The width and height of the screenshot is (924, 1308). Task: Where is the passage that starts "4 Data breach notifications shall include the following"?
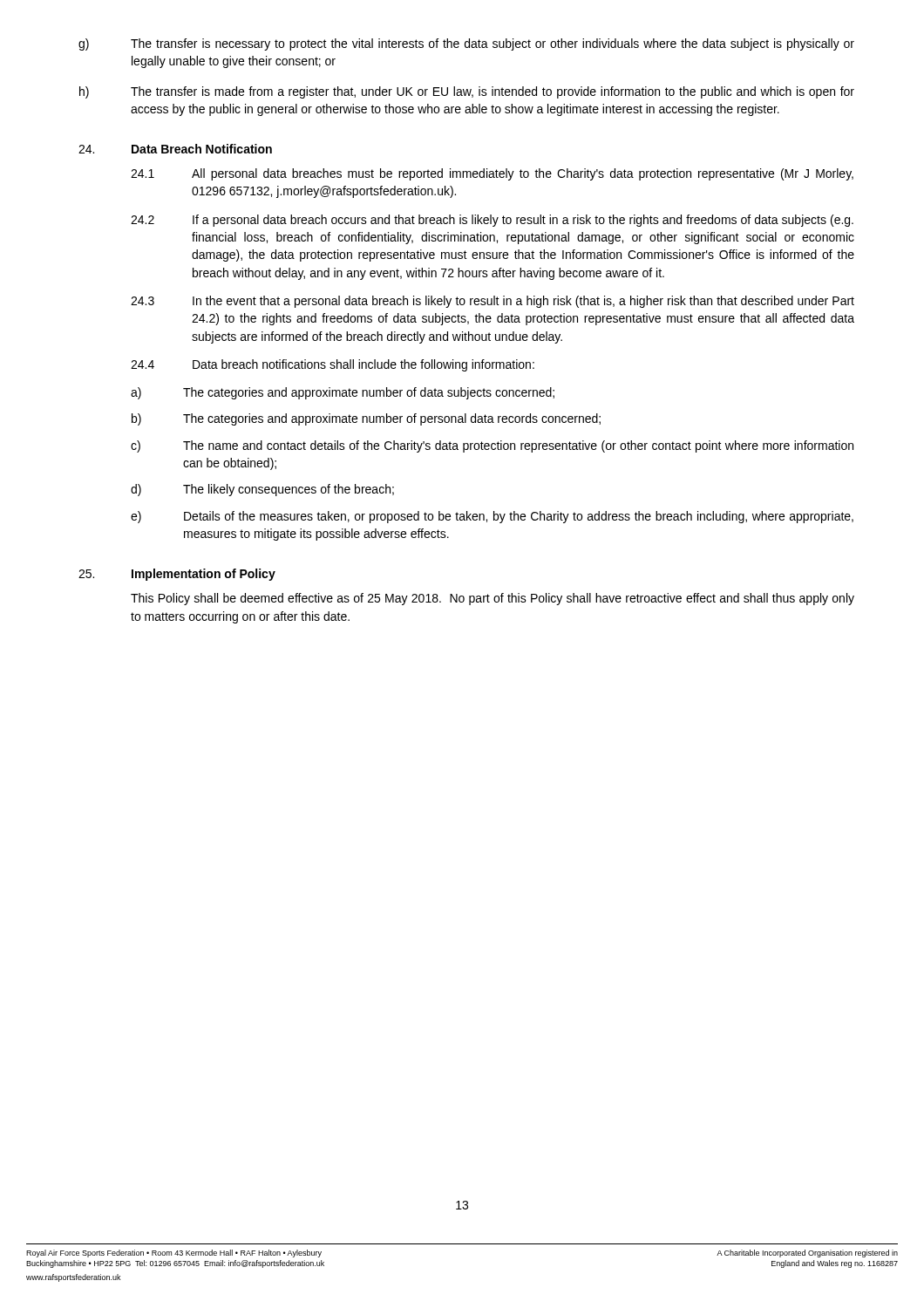[x=466, y=364]
